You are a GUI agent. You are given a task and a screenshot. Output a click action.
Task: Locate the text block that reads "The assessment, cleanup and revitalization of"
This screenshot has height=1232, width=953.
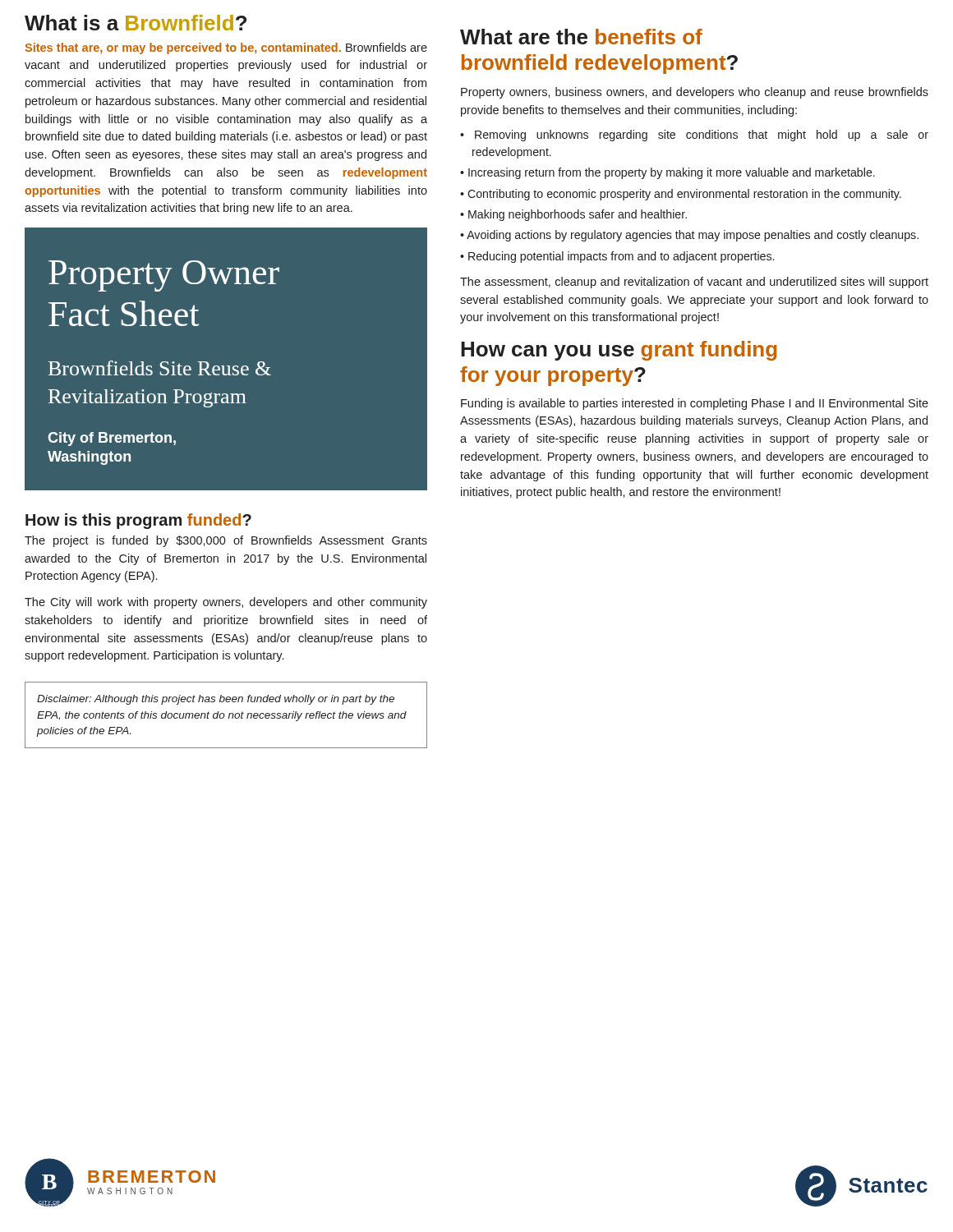pos(694,300)
